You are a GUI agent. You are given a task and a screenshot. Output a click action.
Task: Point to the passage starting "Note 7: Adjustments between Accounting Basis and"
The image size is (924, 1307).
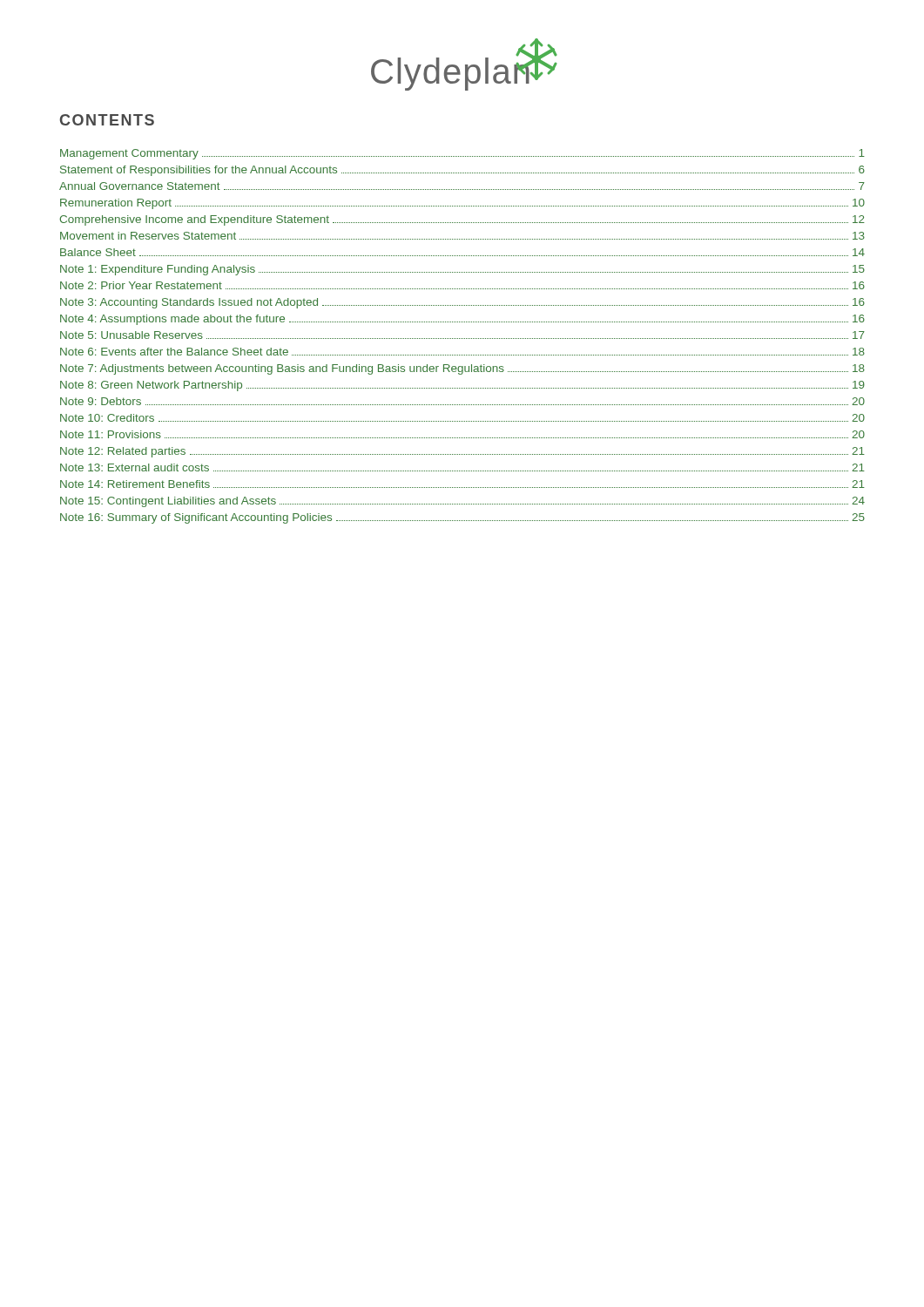point(462,368)
